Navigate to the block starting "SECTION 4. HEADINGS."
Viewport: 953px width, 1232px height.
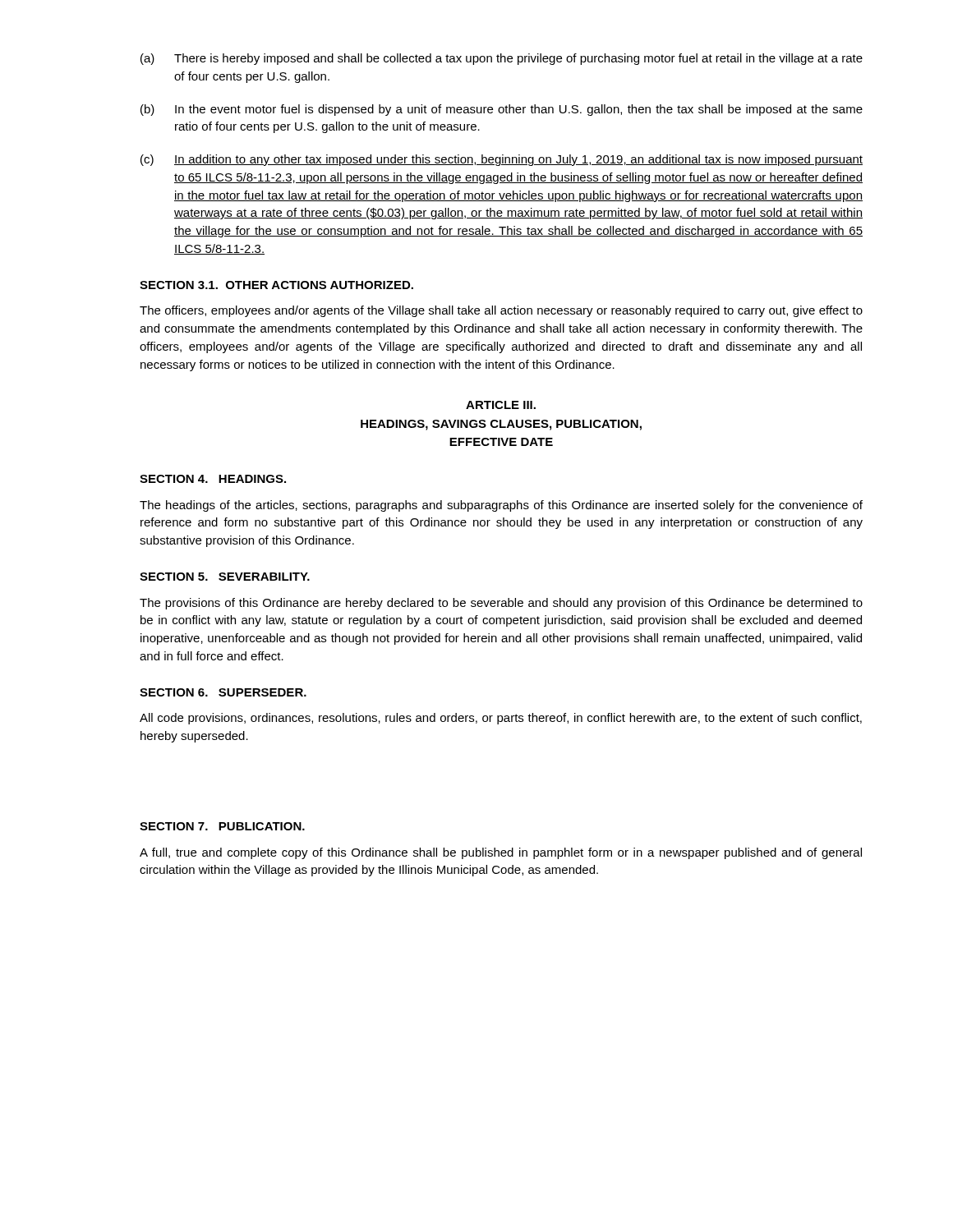213,478
